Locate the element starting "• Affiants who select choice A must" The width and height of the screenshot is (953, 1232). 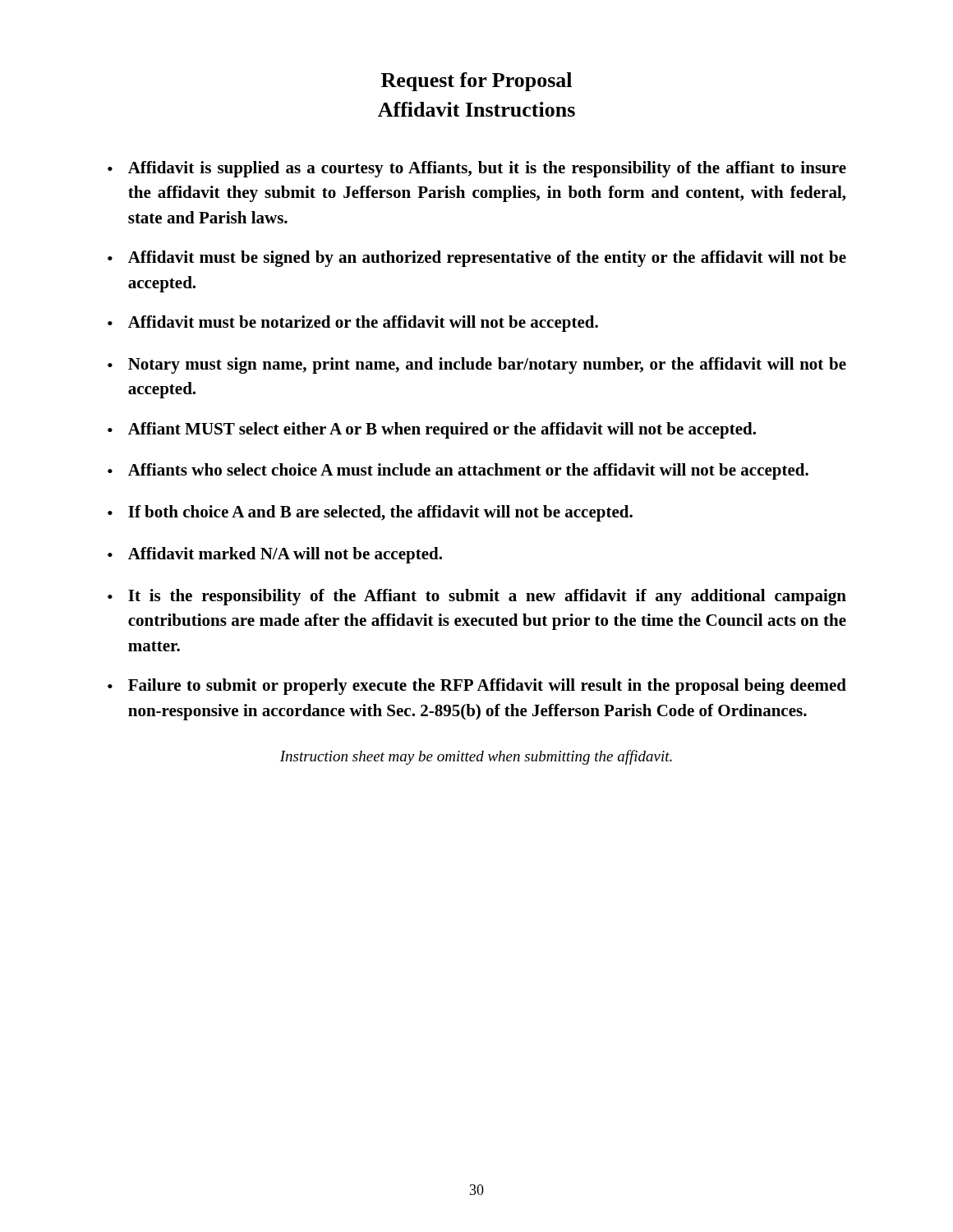458,471
